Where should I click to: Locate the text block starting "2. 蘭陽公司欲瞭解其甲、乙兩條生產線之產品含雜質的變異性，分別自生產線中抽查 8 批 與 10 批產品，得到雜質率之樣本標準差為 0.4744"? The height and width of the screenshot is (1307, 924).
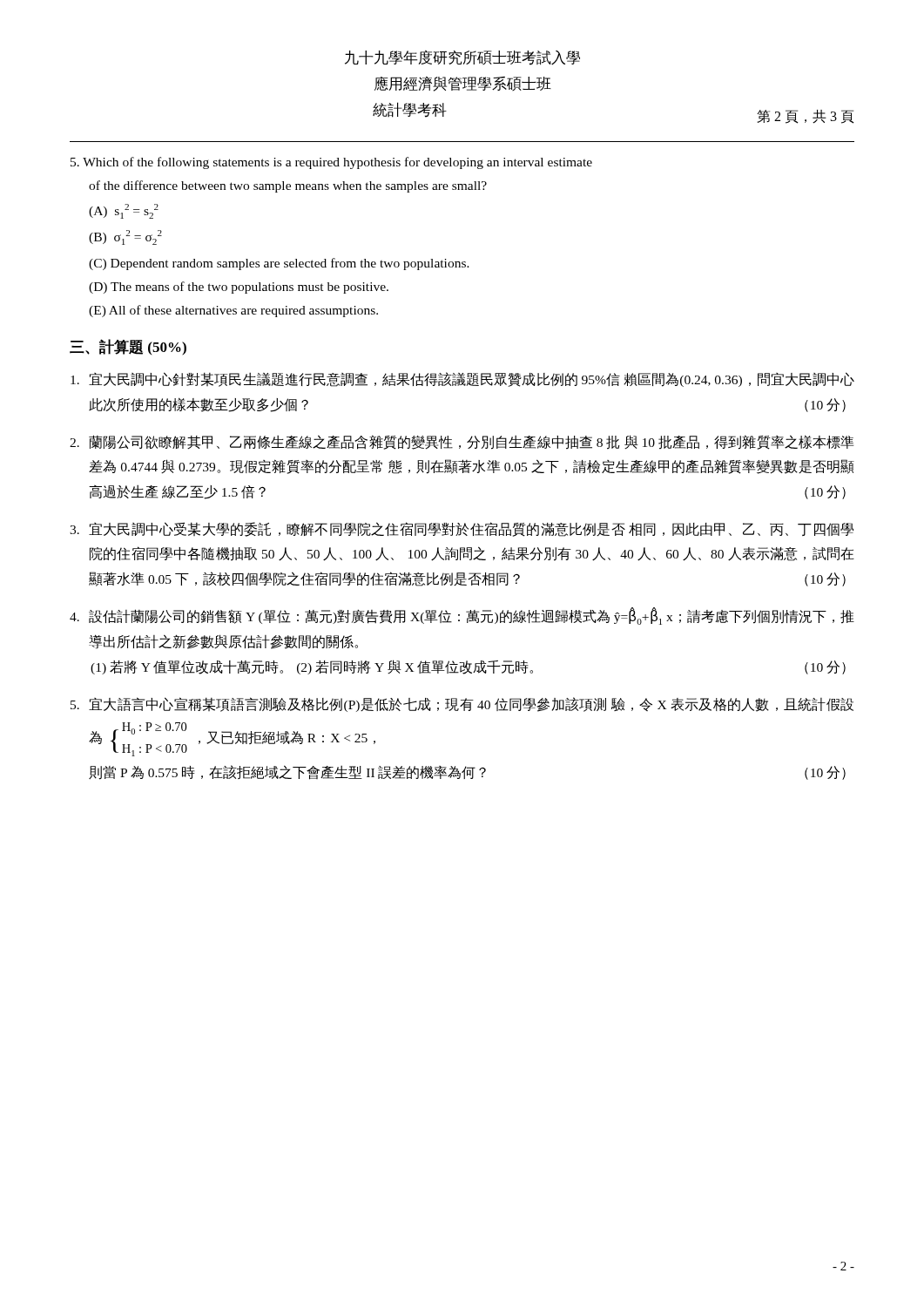[462, 467]
